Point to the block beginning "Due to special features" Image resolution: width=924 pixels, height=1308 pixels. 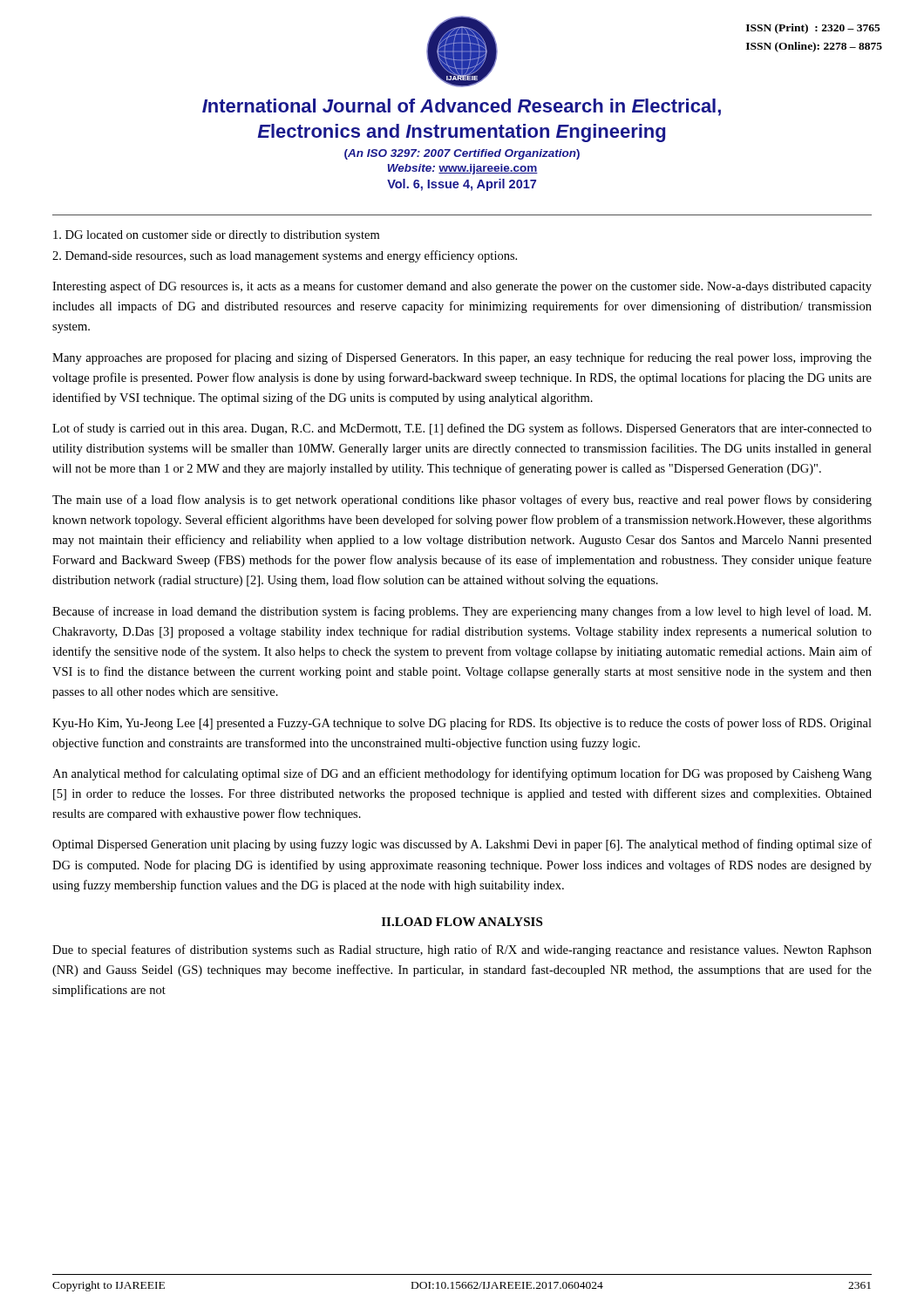462,970
